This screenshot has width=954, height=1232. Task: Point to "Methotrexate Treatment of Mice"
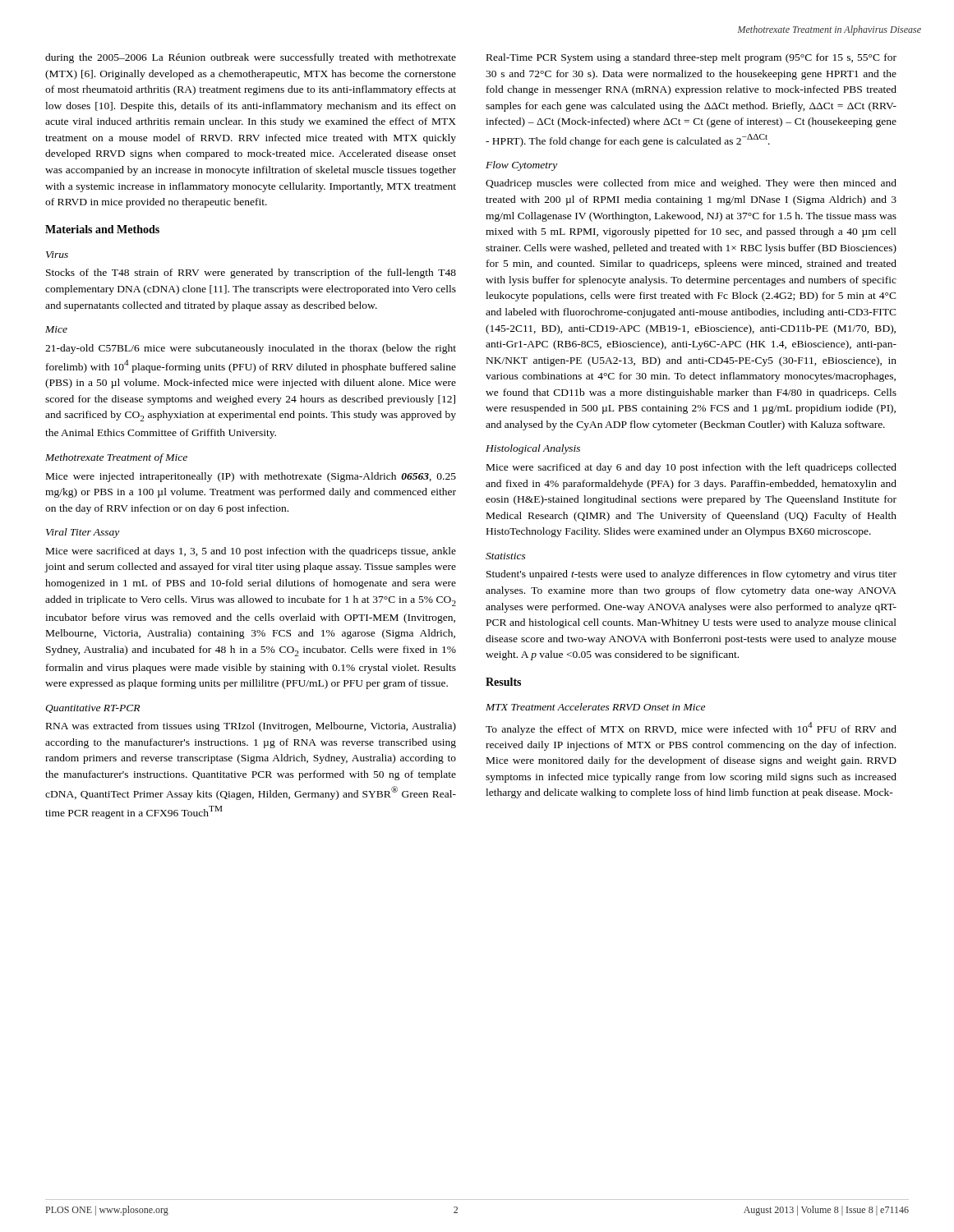116,457
